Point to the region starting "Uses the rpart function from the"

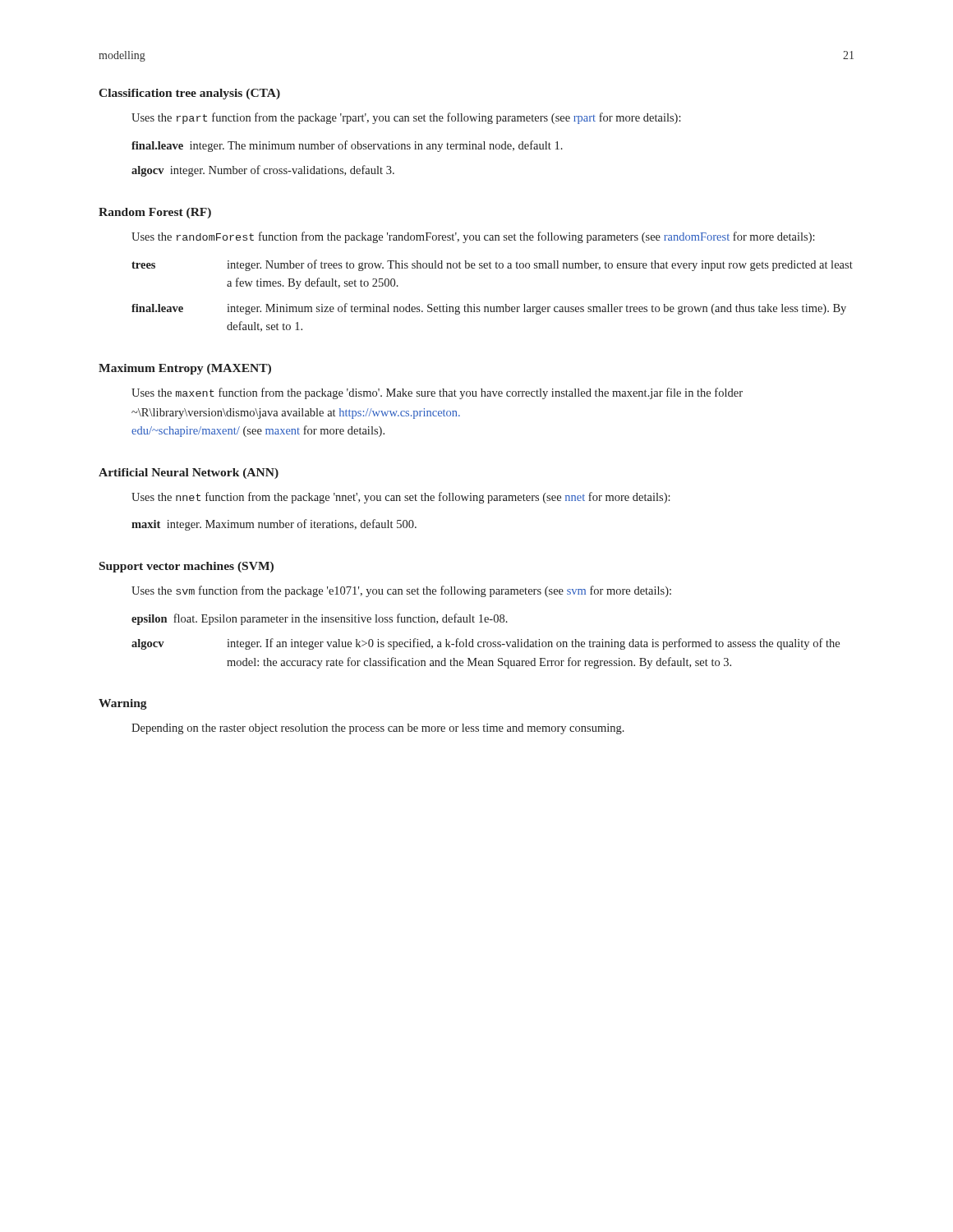pyautogui.click(x=406, y=118)
